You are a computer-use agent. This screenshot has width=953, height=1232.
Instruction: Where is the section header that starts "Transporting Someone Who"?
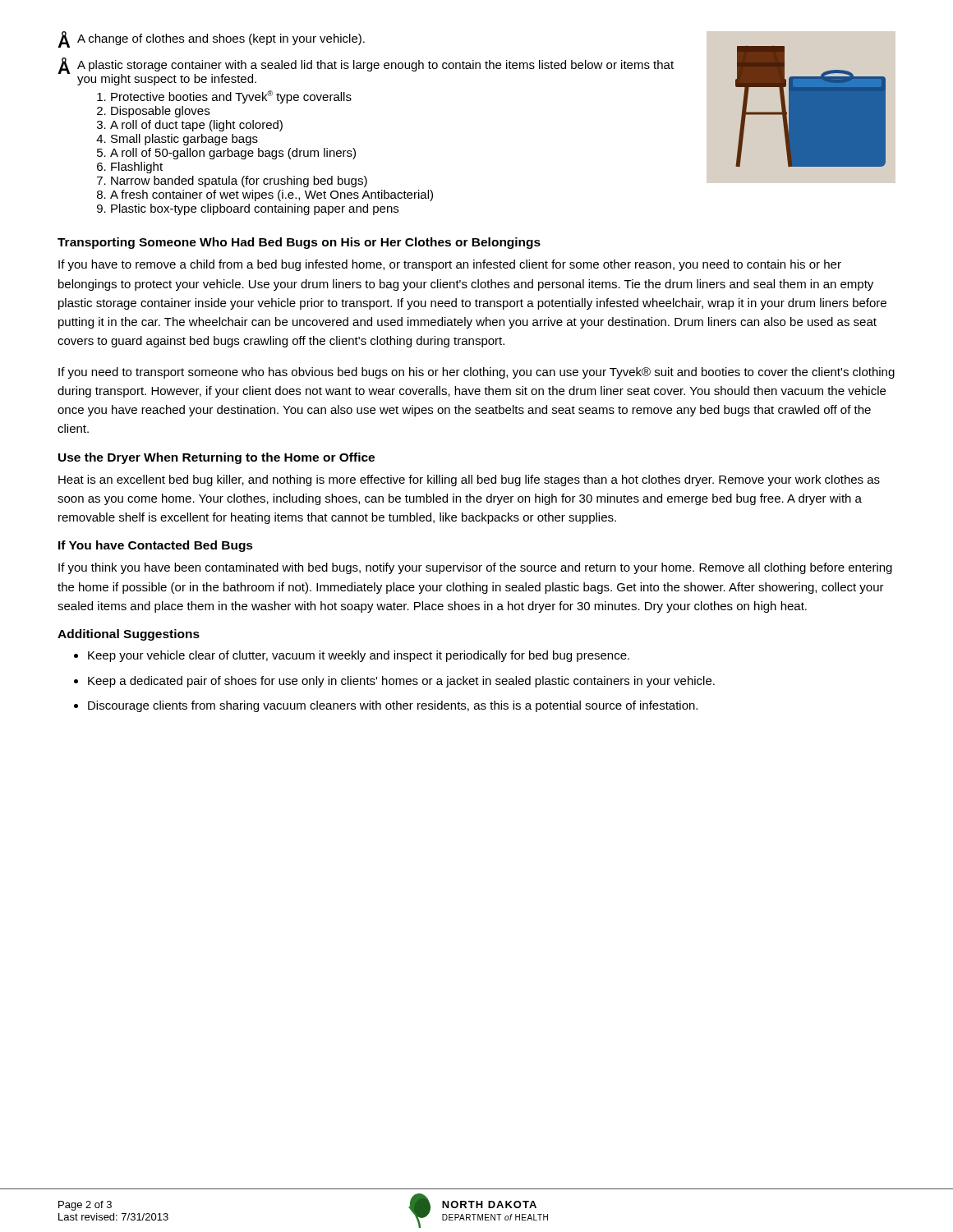299,242
